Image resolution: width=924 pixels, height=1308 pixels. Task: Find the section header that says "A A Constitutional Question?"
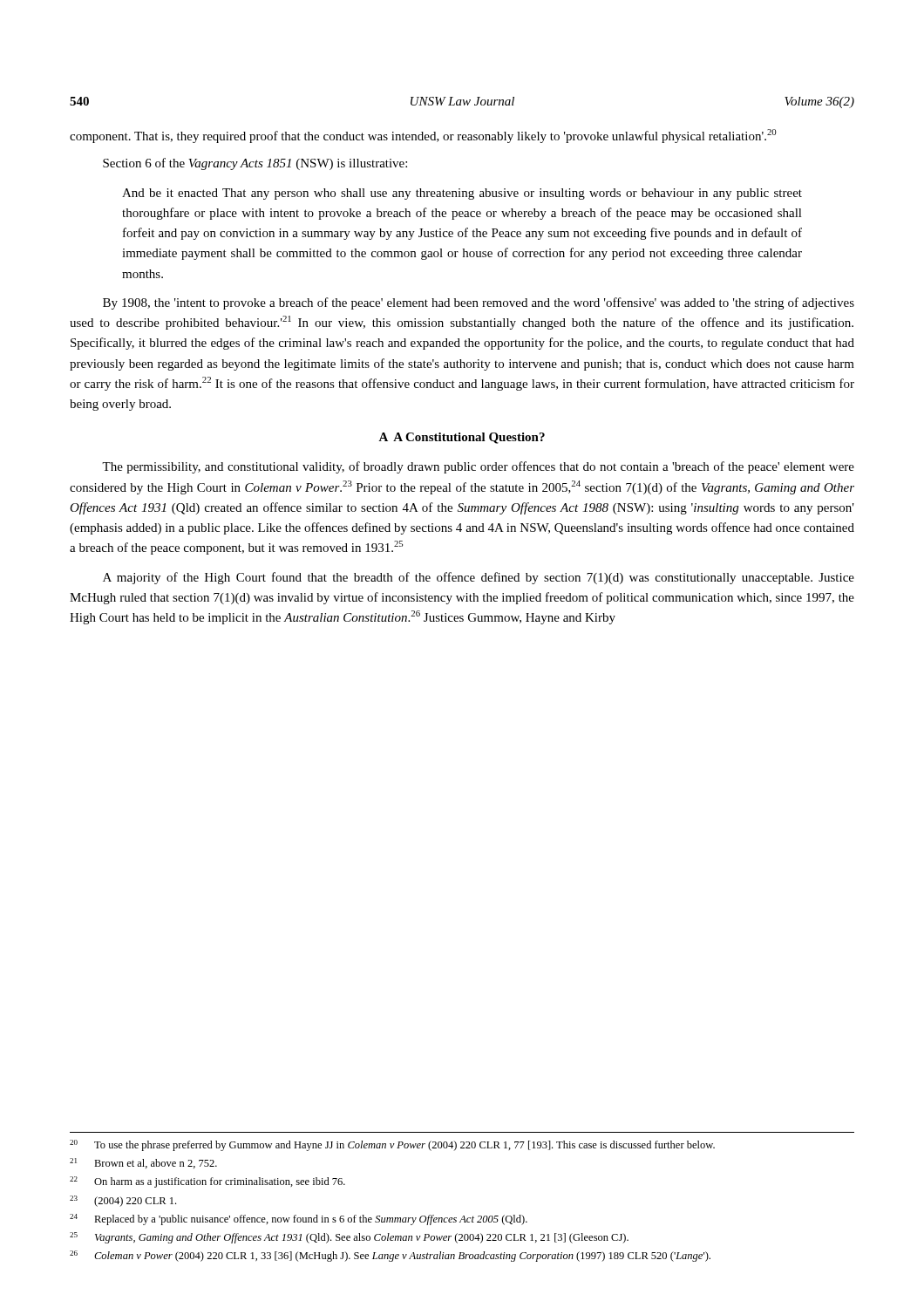point(462,437)
